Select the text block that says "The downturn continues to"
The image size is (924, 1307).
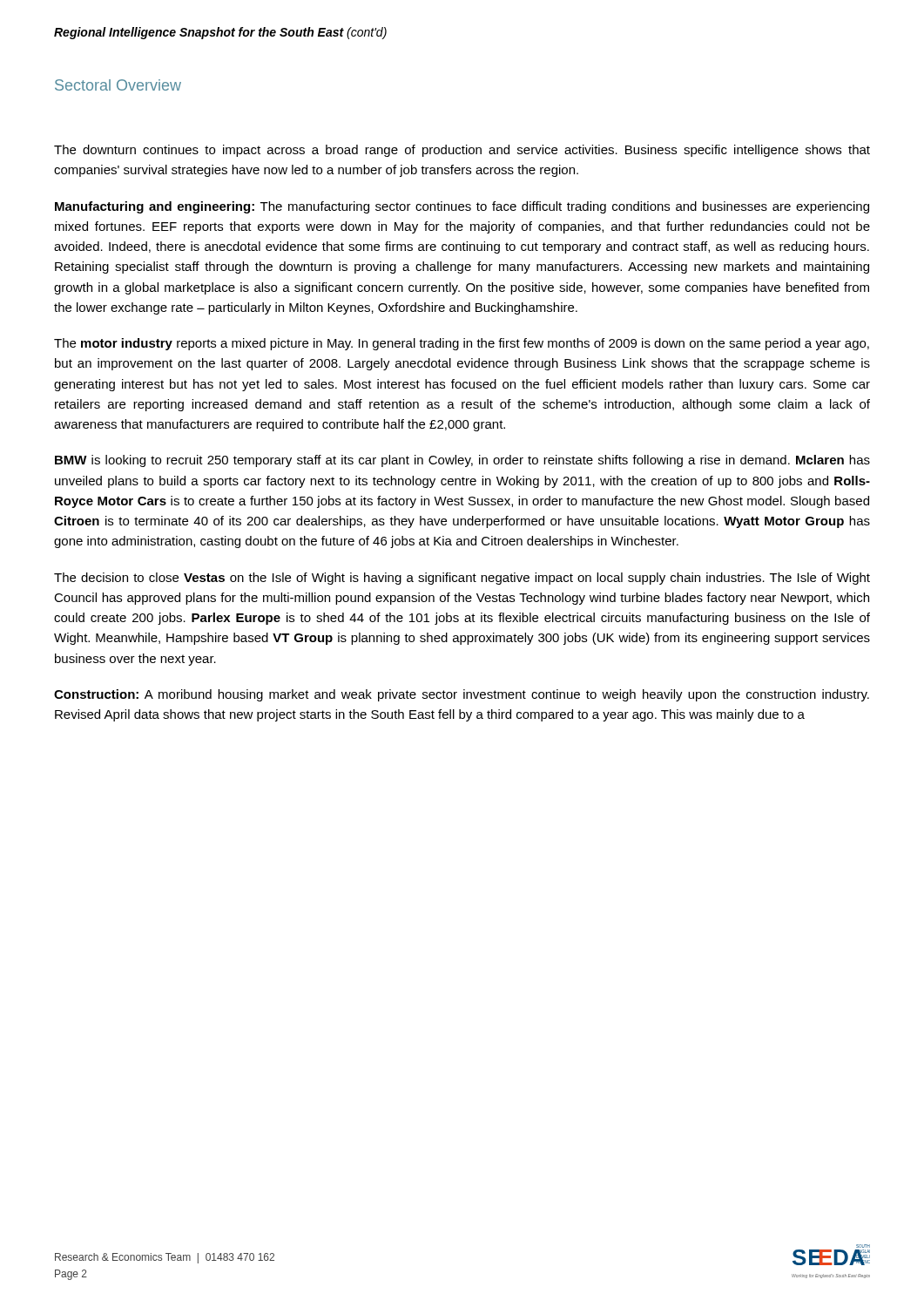462,160
